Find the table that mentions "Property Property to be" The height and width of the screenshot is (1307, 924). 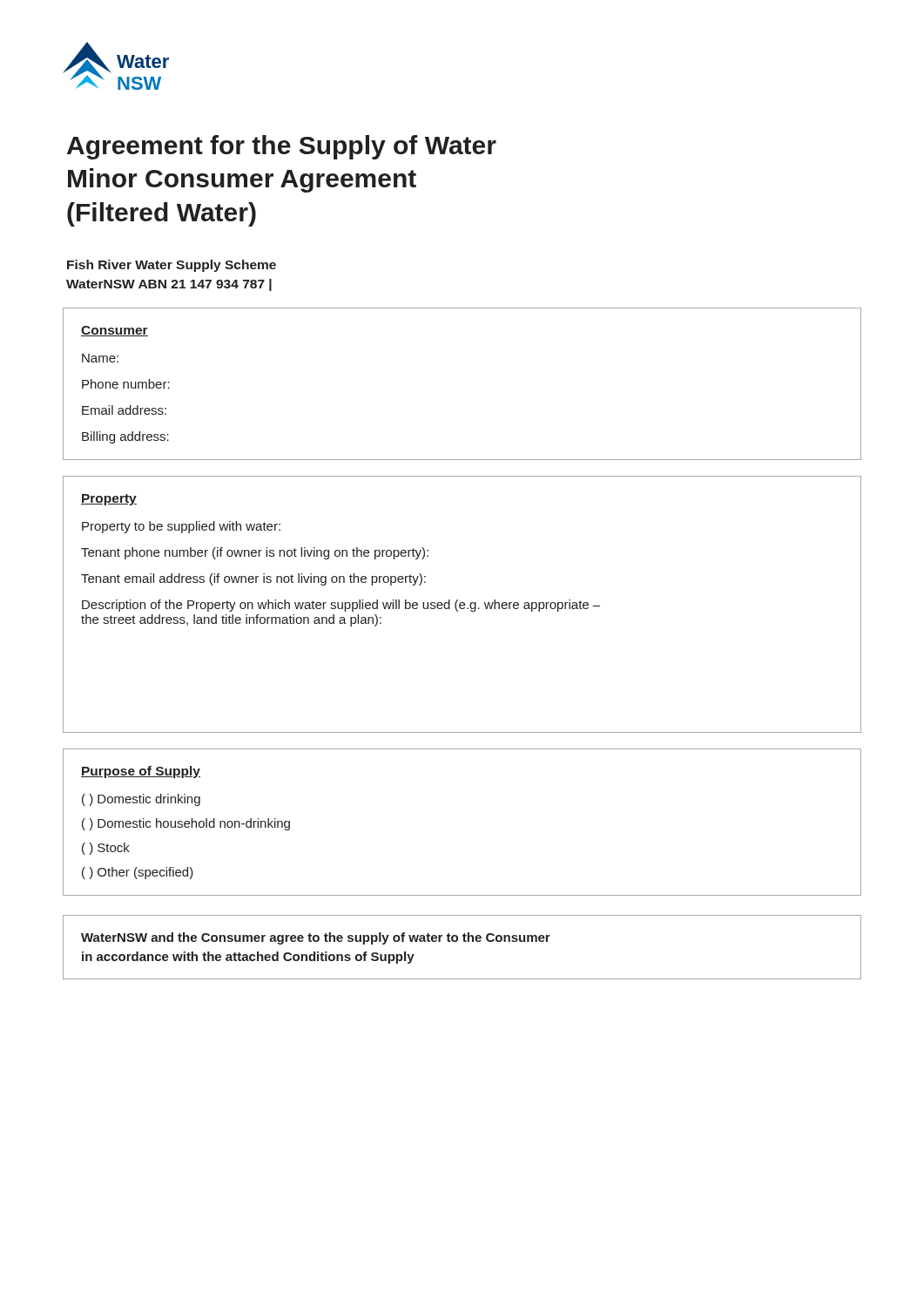(462, 604)
